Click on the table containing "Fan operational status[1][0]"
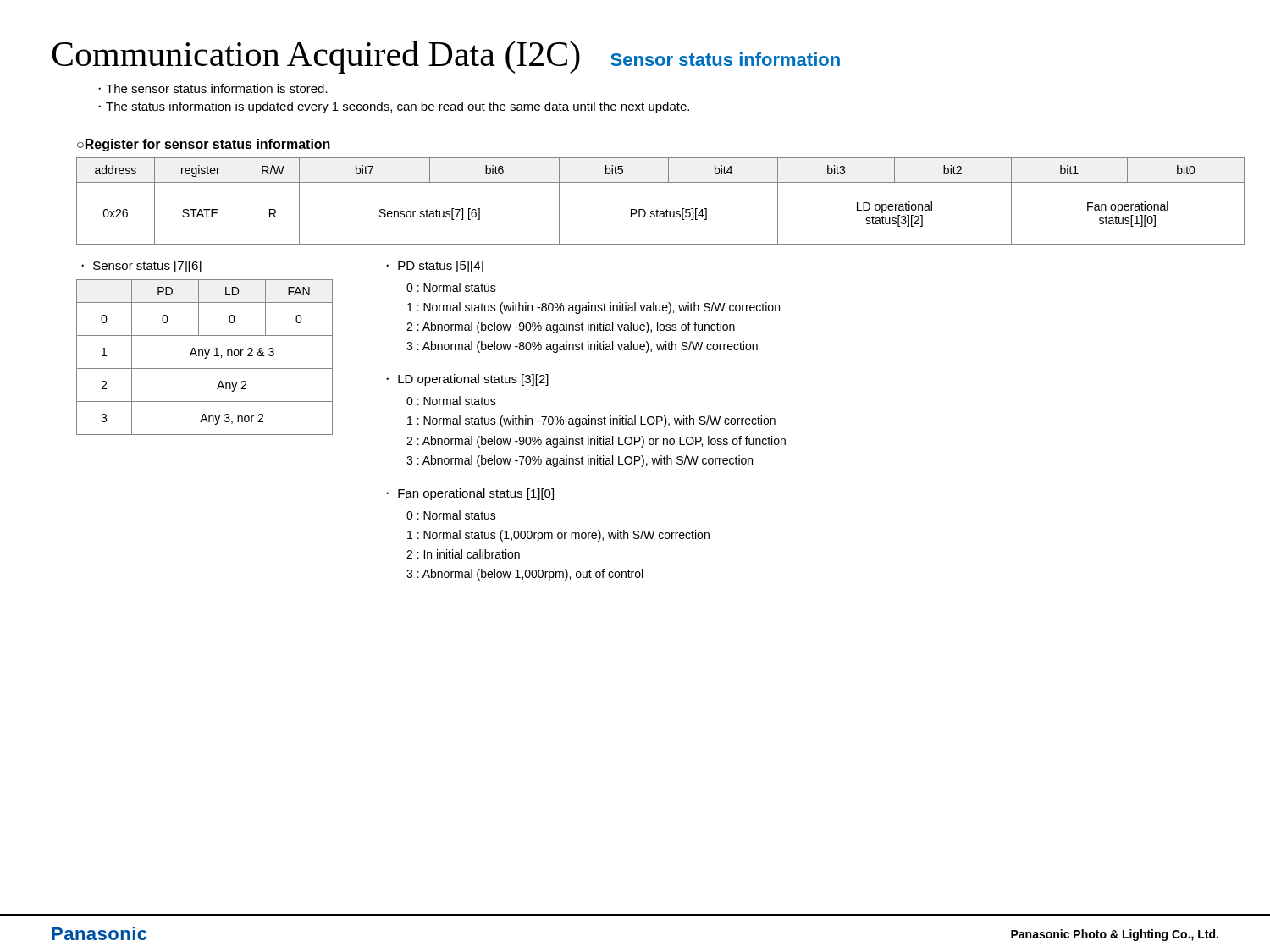1270x952 pixels. pos(635,201)
